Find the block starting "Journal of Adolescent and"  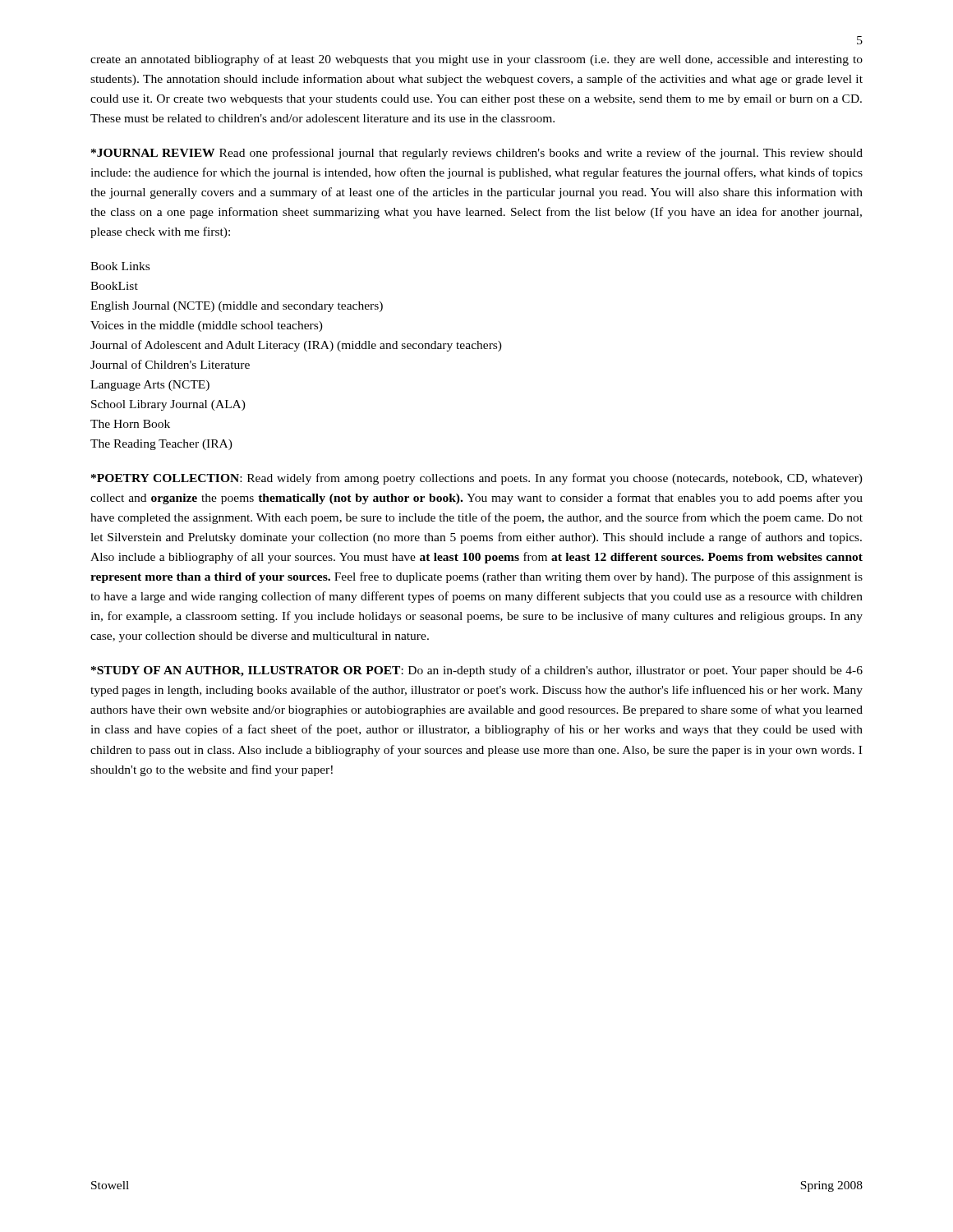(x=296, y=345)
